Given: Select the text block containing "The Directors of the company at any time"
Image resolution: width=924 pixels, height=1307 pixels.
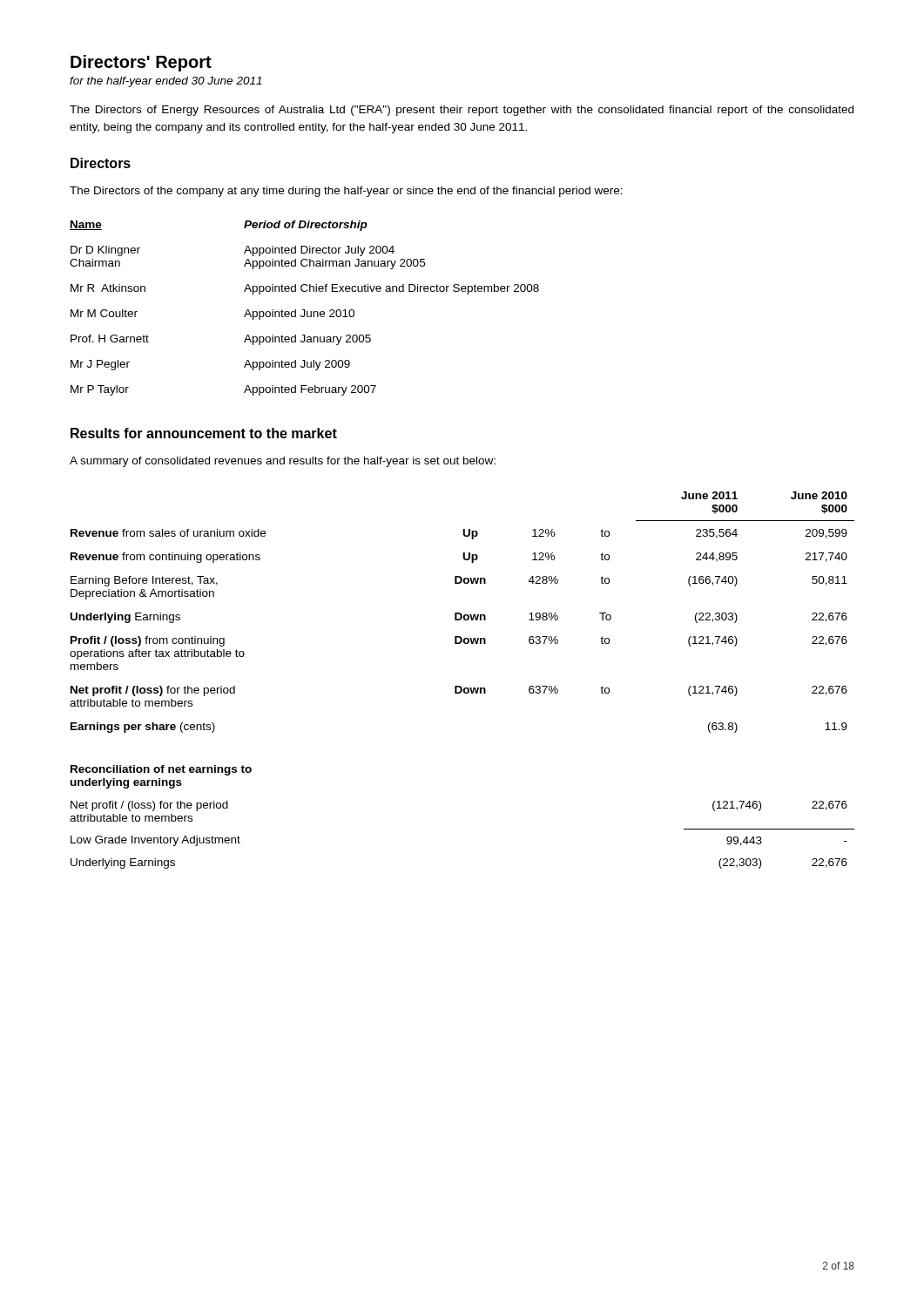Looking at the screenshot, I should pyautogui.click(x=346, y=190).
